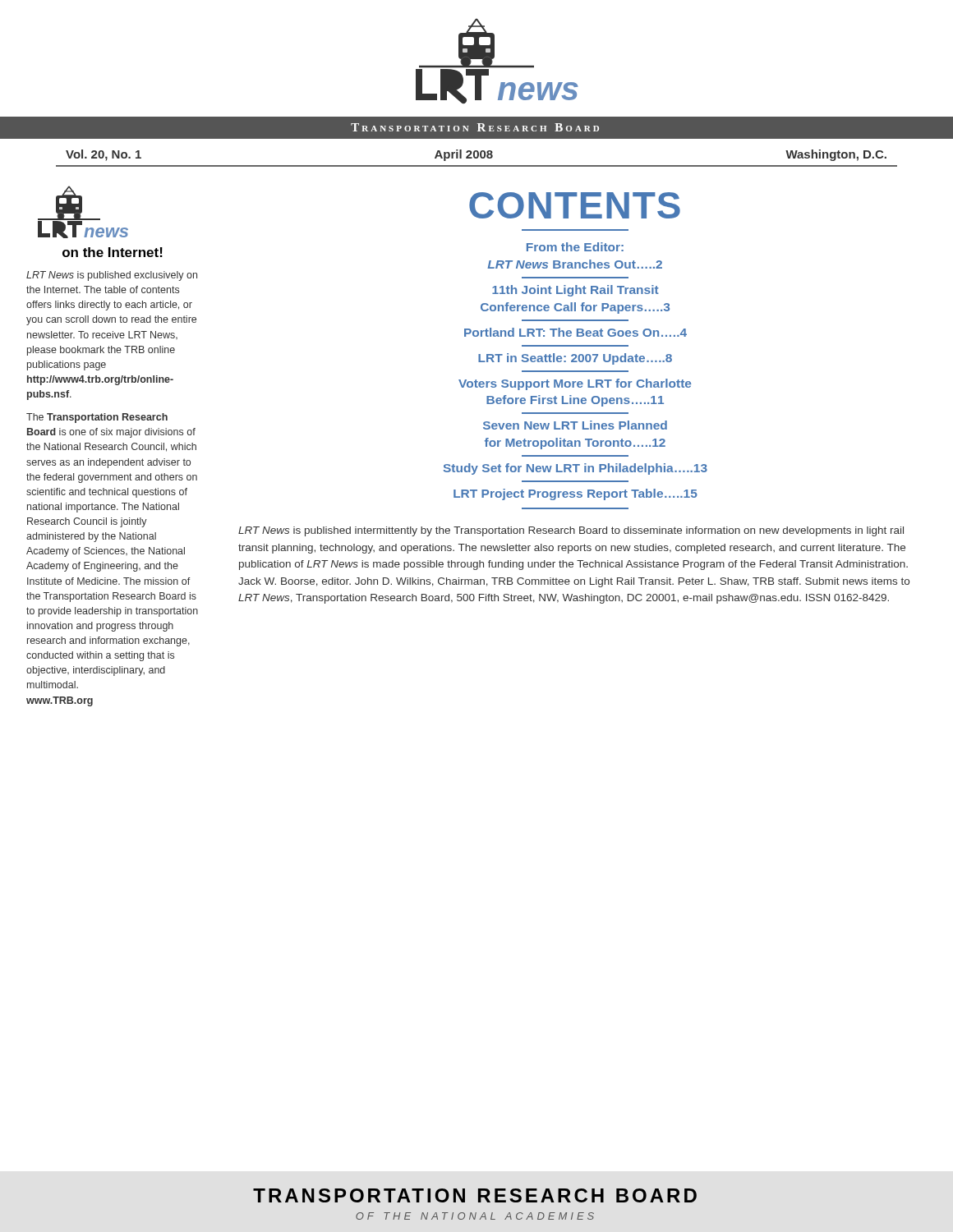
Task: Click the section header
Action: click(113, 253)
